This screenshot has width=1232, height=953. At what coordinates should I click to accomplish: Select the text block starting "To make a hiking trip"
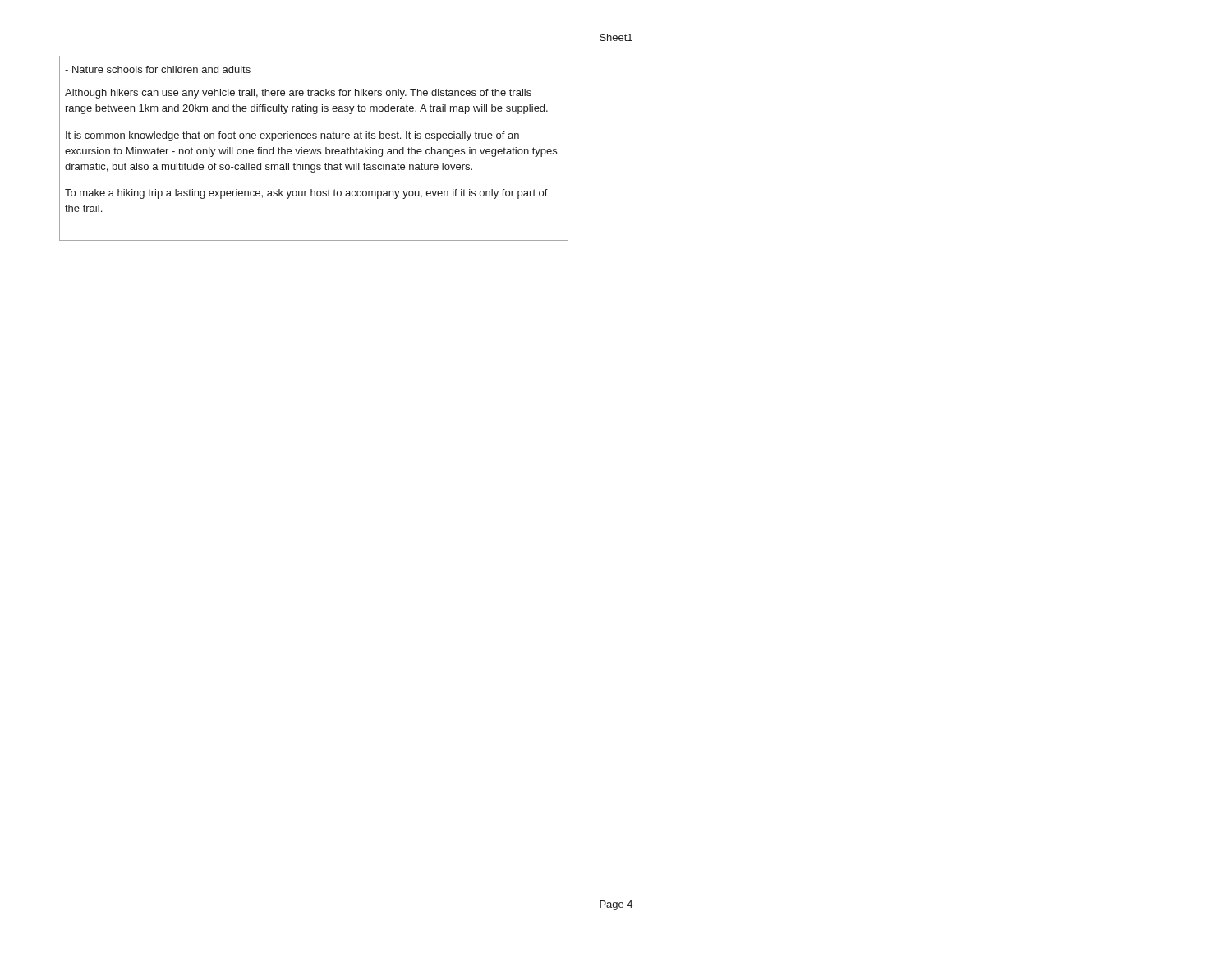[306, 201]
